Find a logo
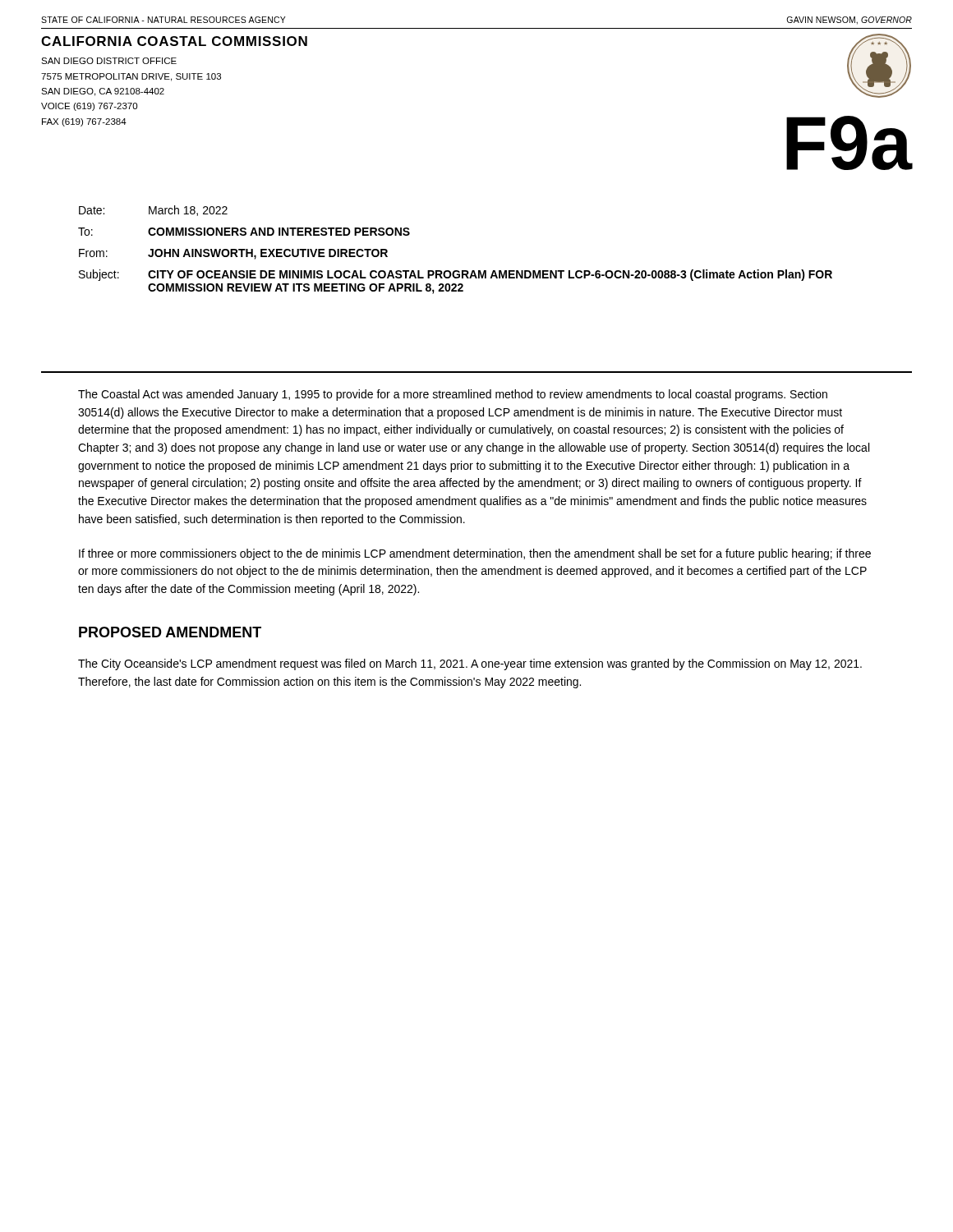This screenshot has width=953, height=1232. tap(879, 66)
